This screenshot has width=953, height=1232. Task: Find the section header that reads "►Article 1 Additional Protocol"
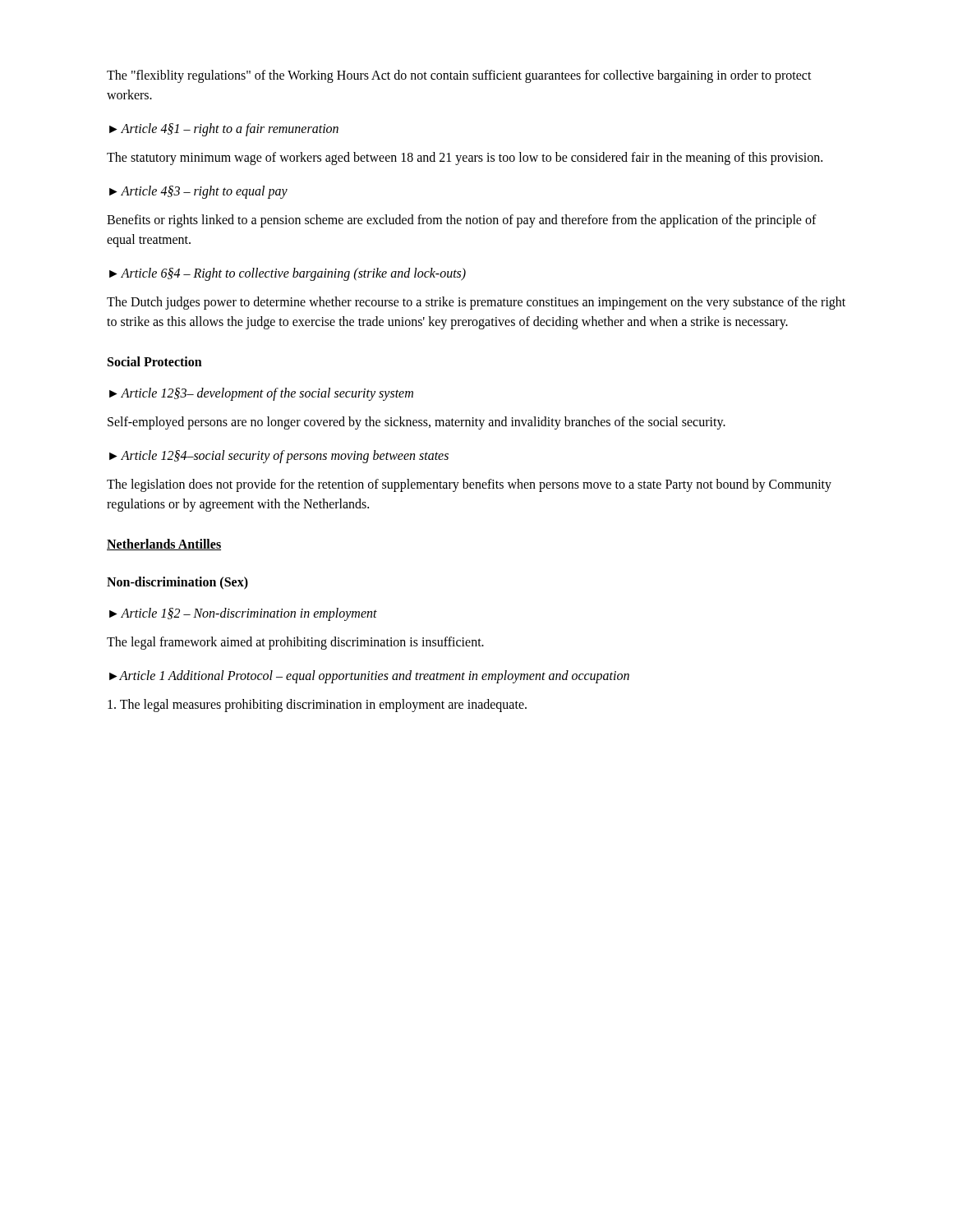tap(368, 676)
